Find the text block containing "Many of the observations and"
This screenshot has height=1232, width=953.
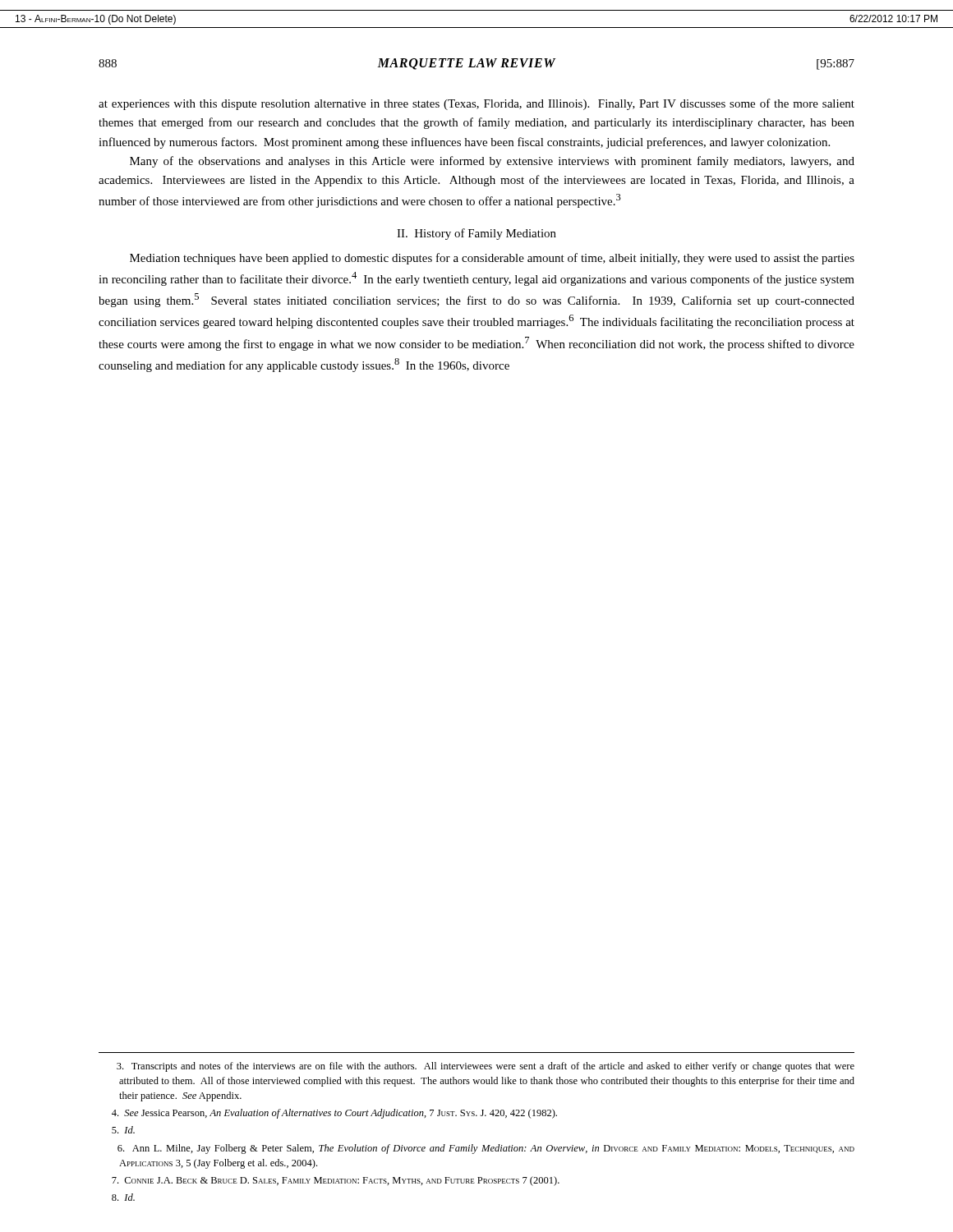(x=476, y=182)
